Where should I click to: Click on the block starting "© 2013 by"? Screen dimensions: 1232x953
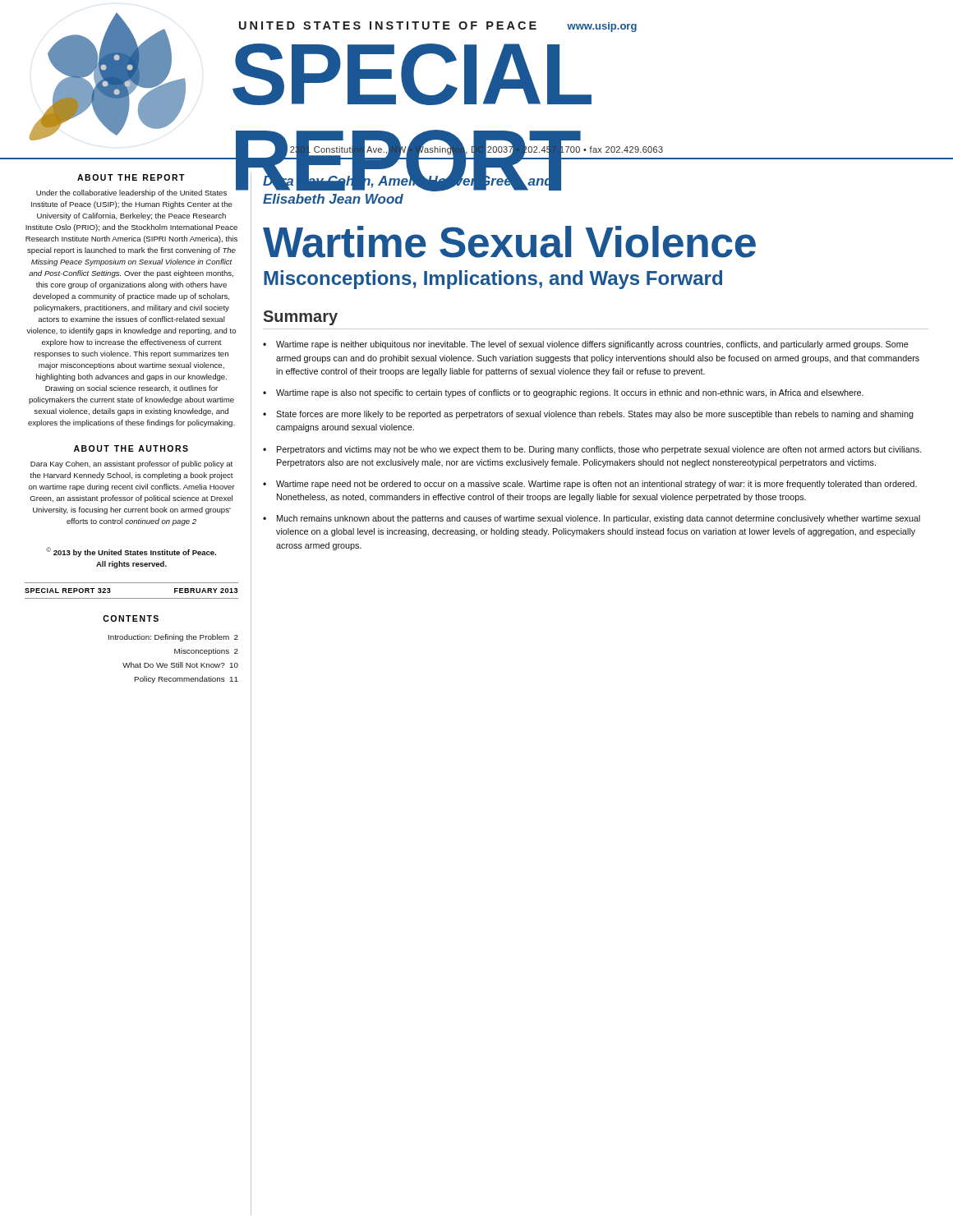(131, 557)
